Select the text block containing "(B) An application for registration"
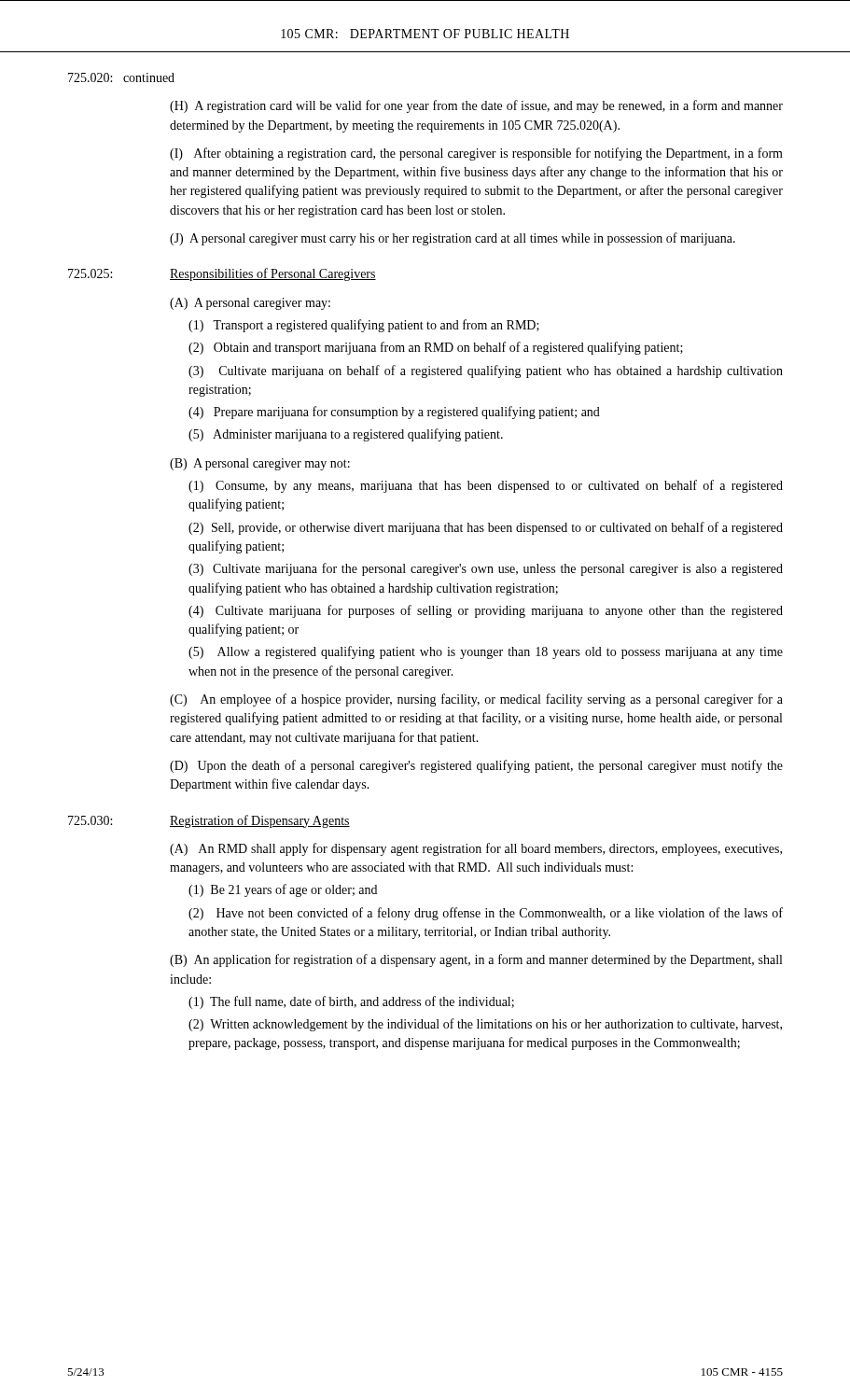The height and width of the screenshot is (1400, 850). click(476, 970)
